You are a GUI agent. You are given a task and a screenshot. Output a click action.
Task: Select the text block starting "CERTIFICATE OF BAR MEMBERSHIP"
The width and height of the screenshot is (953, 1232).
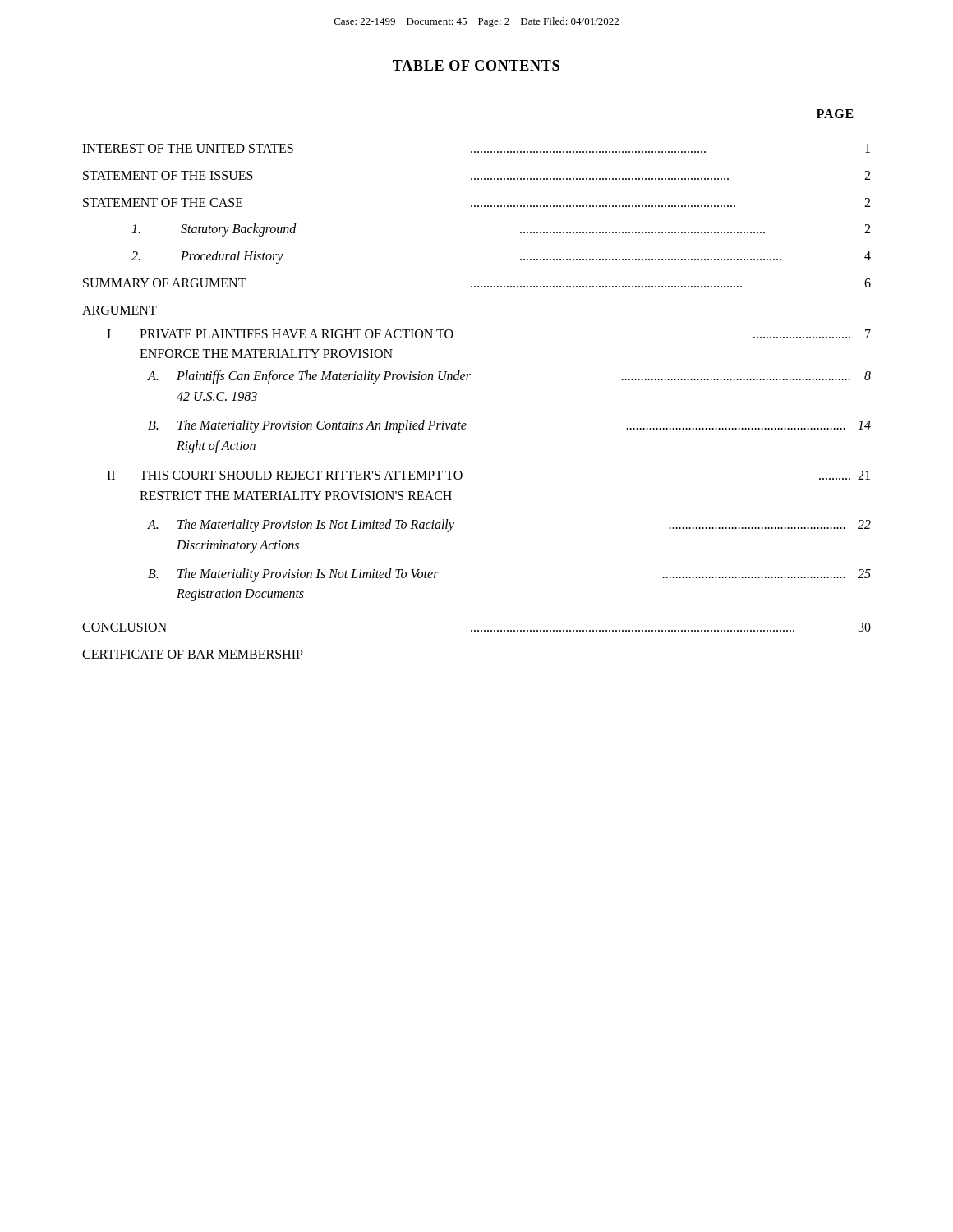[x=193, y=654]
